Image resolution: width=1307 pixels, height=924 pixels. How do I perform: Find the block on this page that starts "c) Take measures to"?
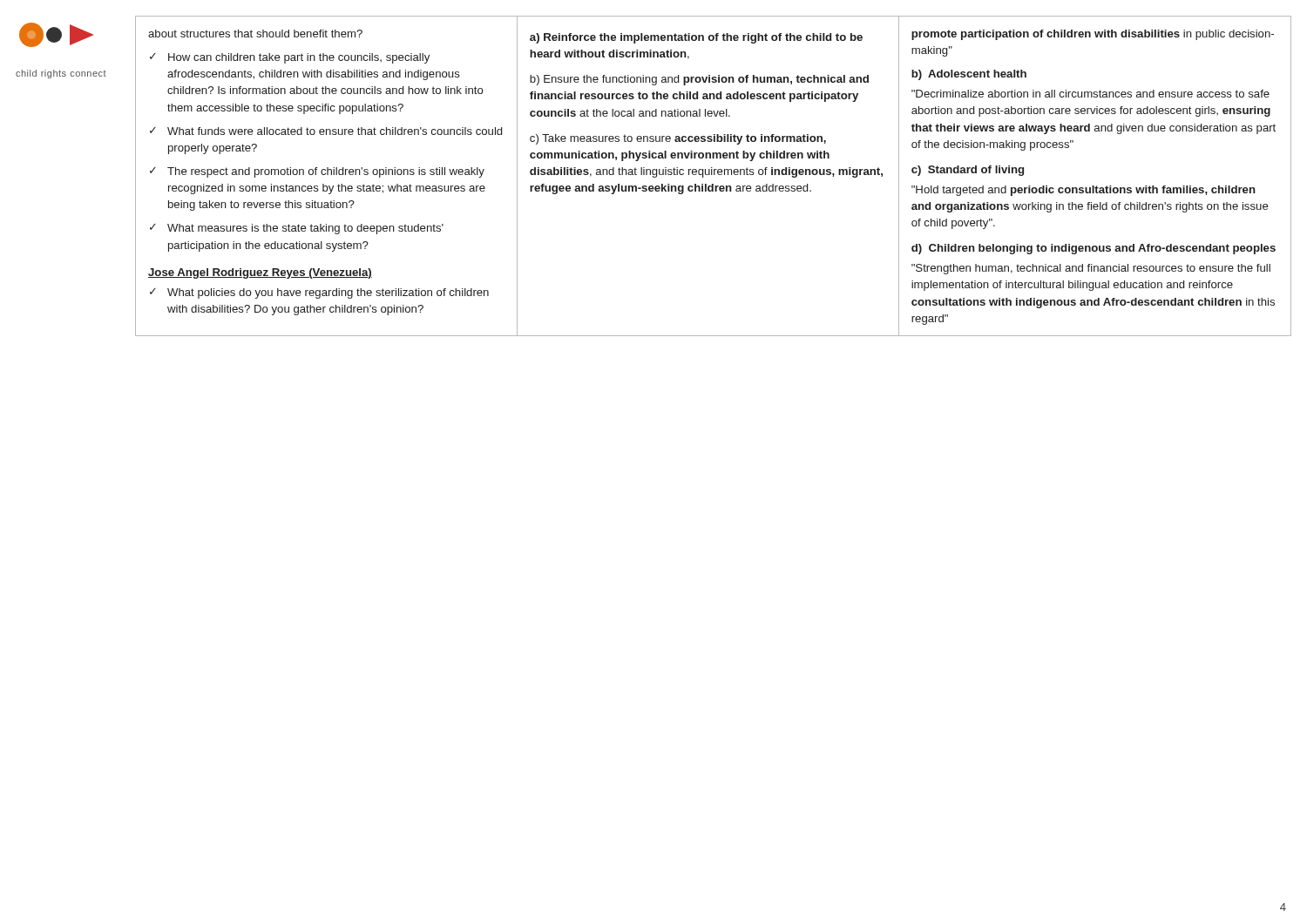click(x=706, y=163)
